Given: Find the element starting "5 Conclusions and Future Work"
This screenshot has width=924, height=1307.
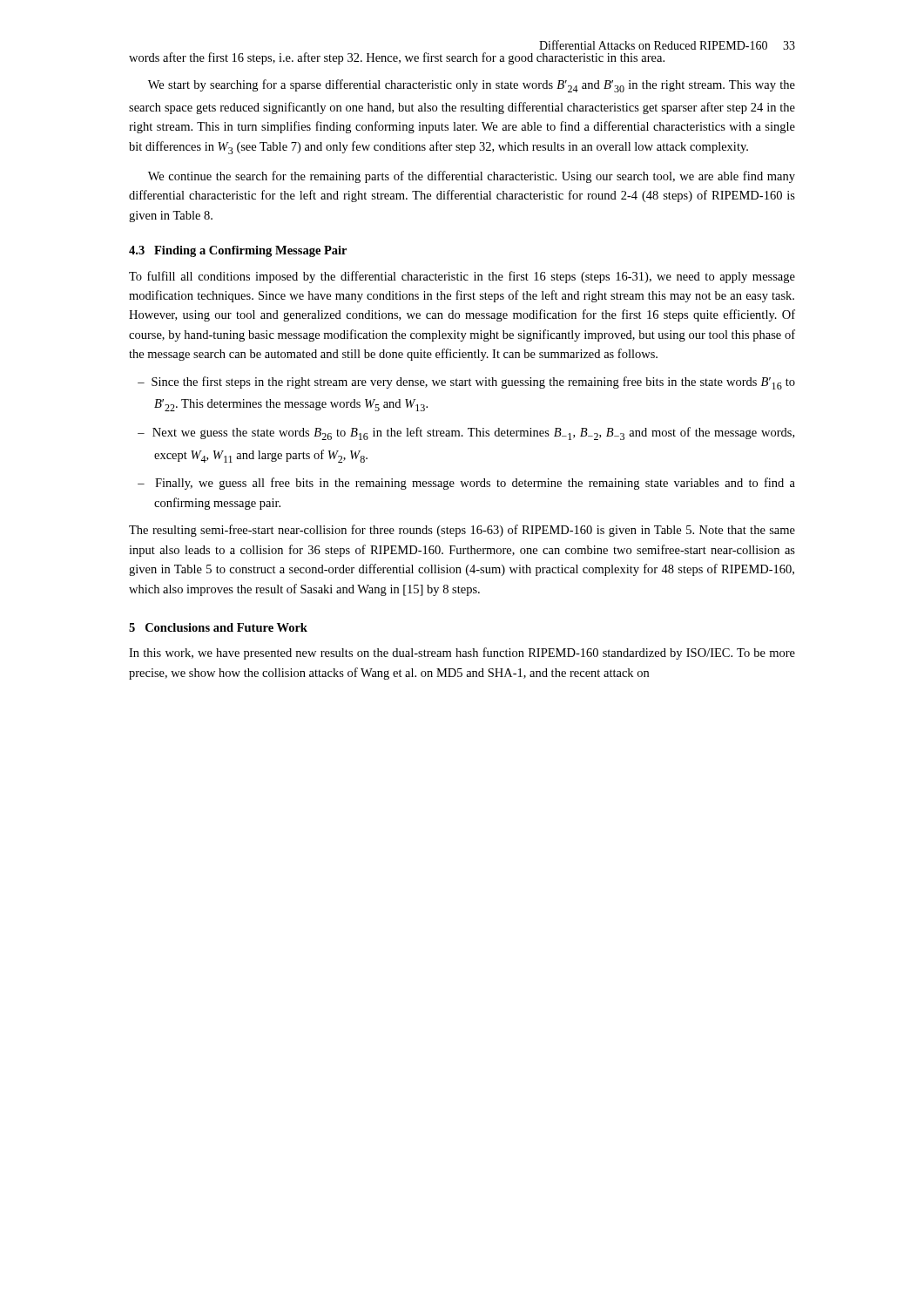Looking at the screenshot, I should click(218, 627).
